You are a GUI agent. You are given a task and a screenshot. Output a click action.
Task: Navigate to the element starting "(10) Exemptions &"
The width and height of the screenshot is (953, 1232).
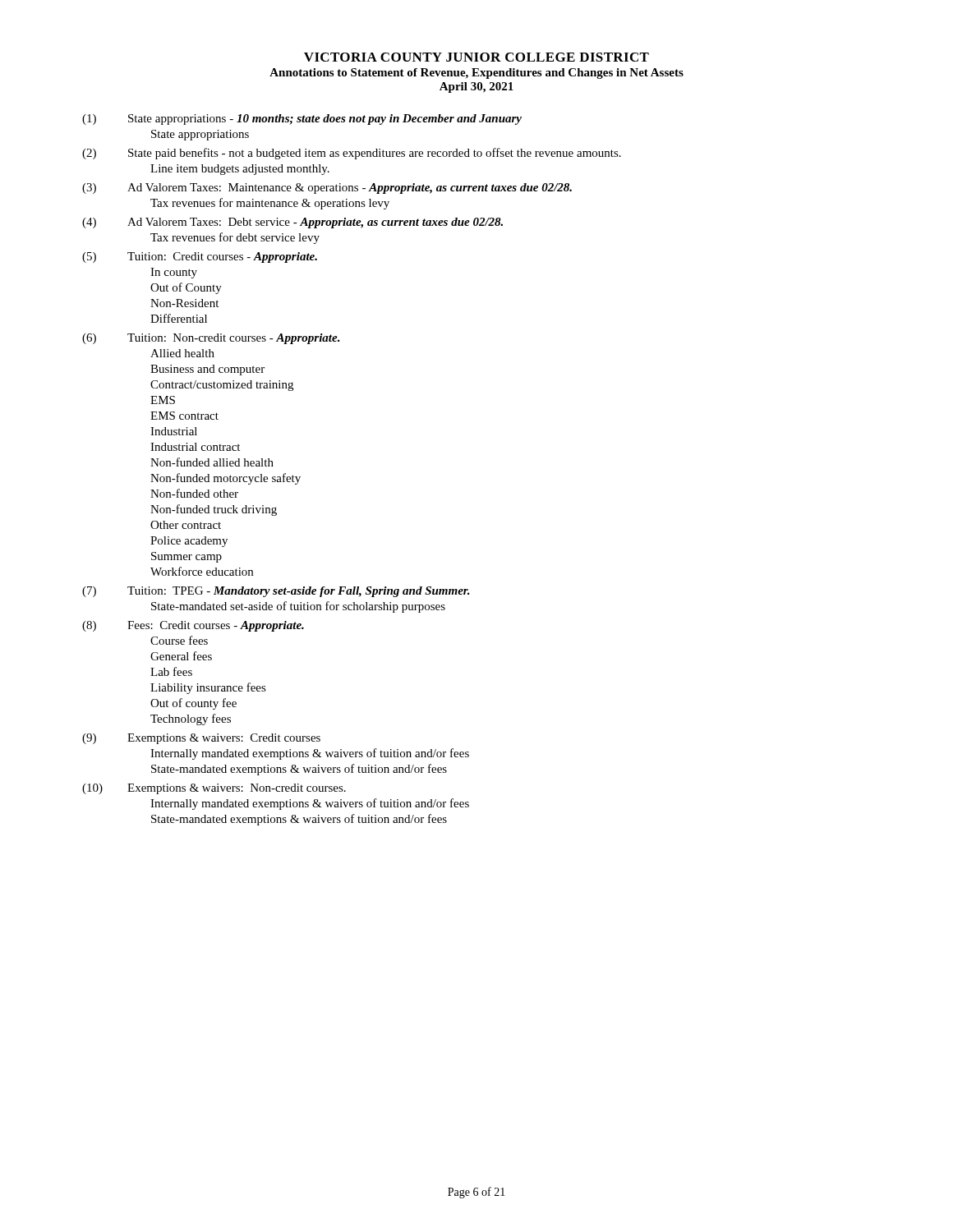pos(476,804)
